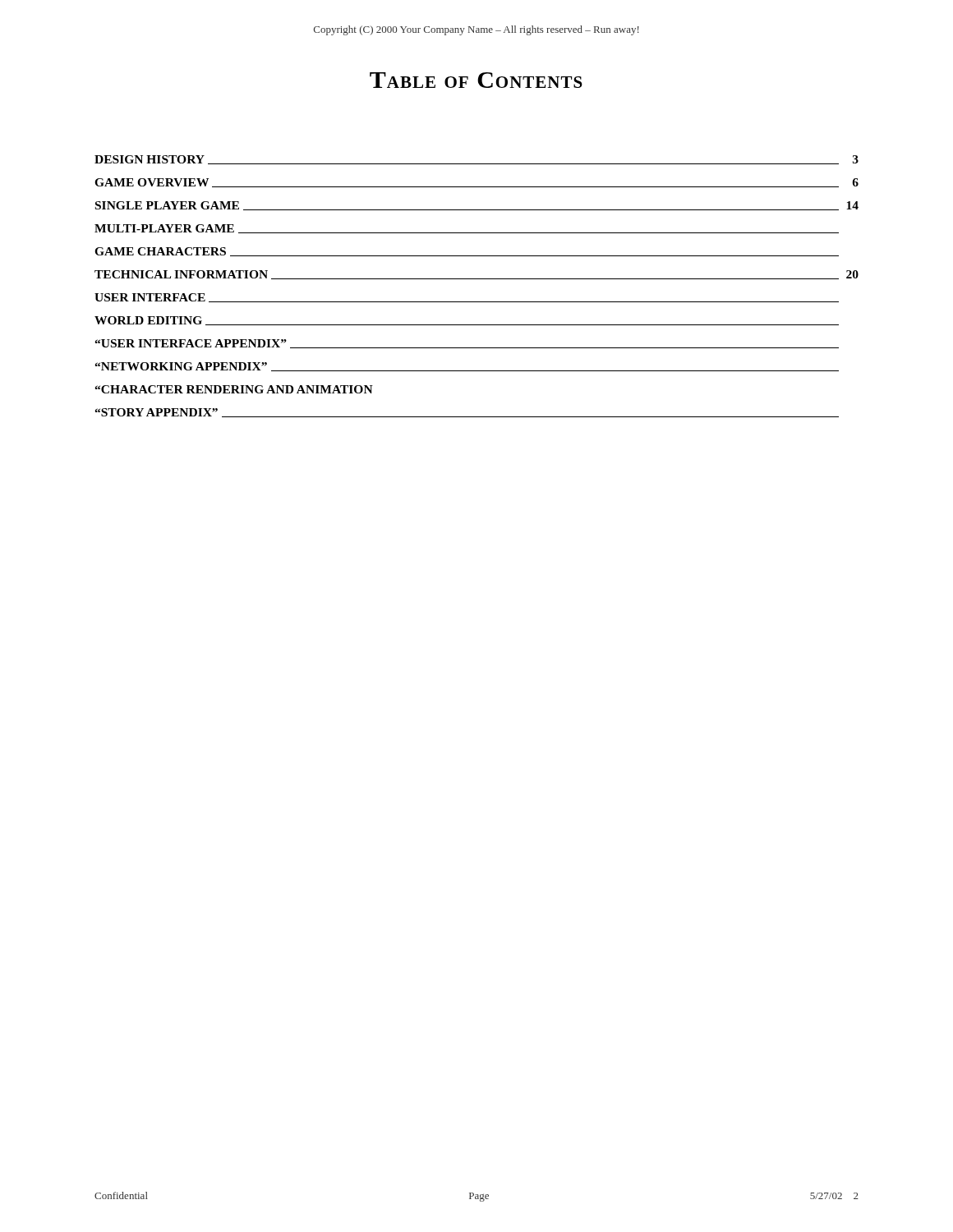The image size is (953, 1232).
Task: Click where it says "GAME CHARACTERS"
Action: click(x=467, y=251)
